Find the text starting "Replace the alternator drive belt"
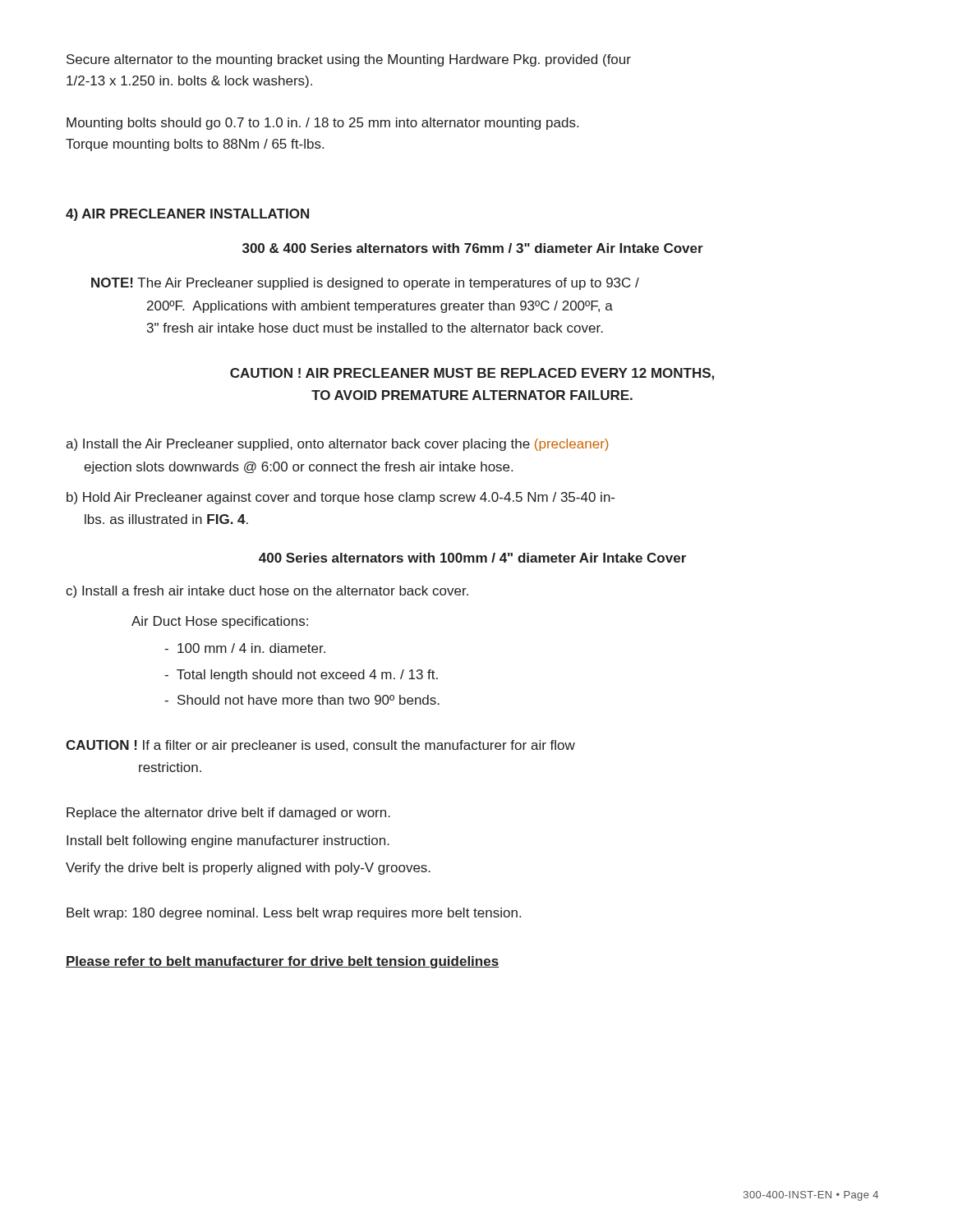The width and height of the screenshot is (953, 1232). (228, 813)
